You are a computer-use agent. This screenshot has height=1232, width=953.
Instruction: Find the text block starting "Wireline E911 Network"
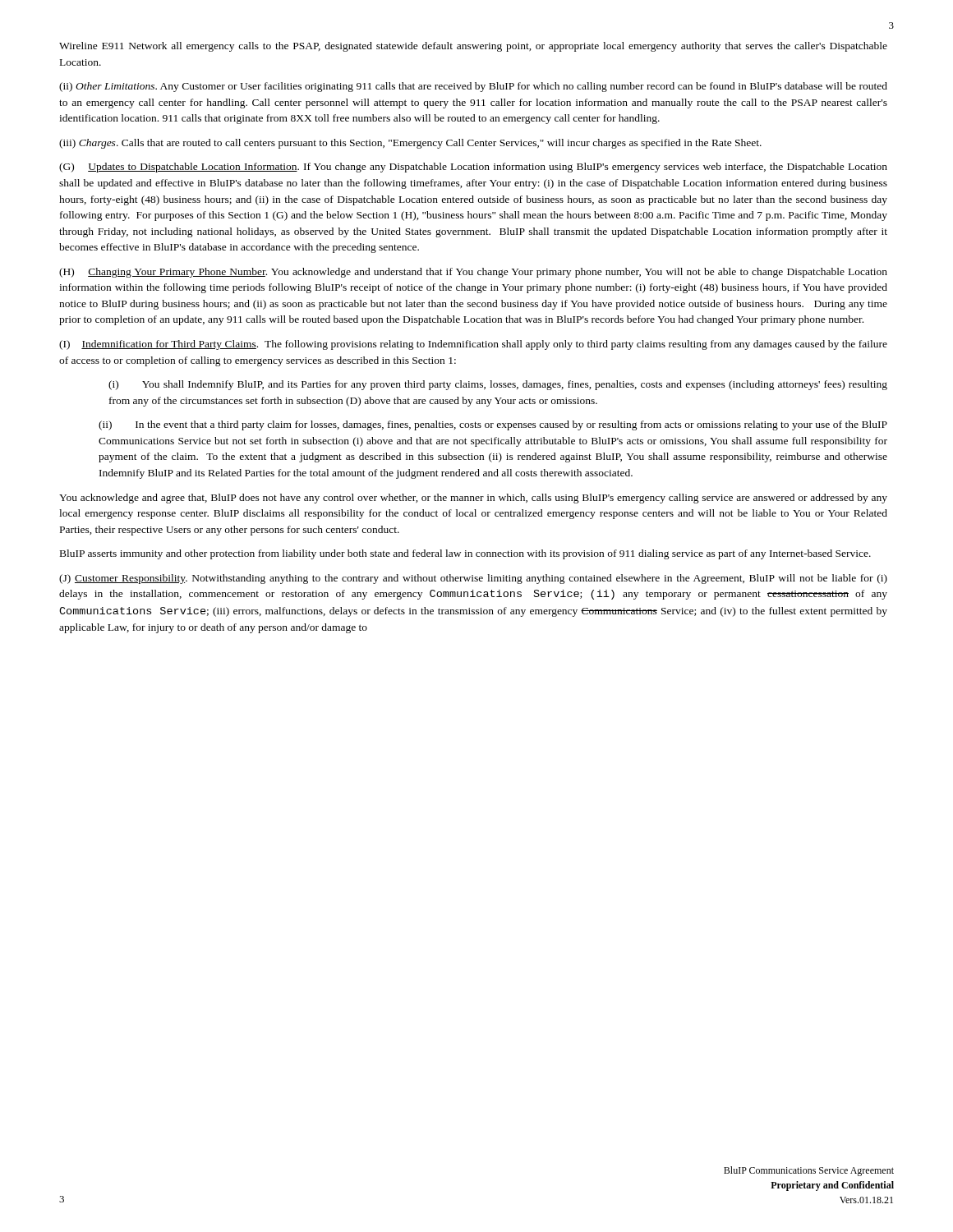click(473, 54)
